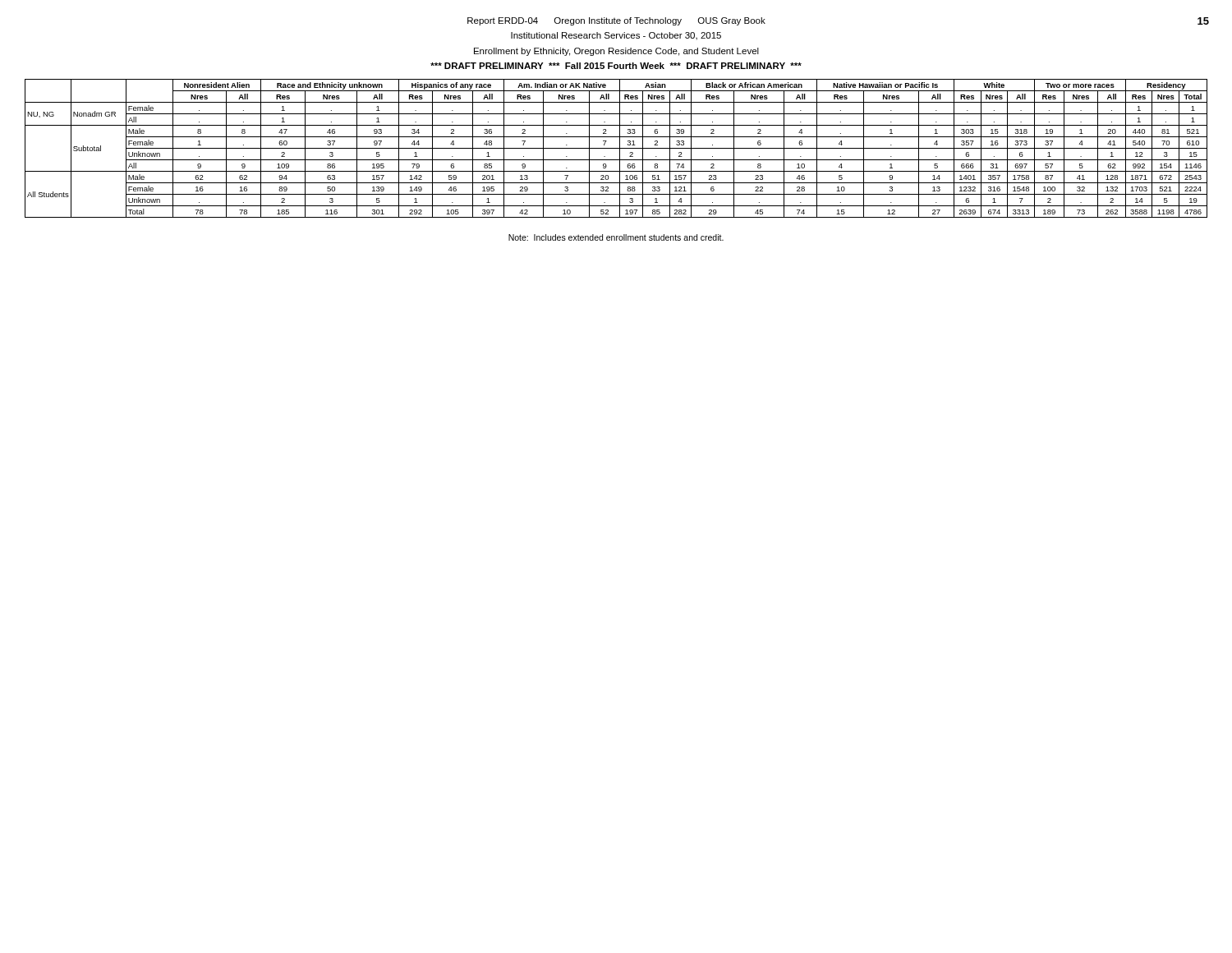Click where it says "Note: Includes extended enrollment students and credit."

616,237
